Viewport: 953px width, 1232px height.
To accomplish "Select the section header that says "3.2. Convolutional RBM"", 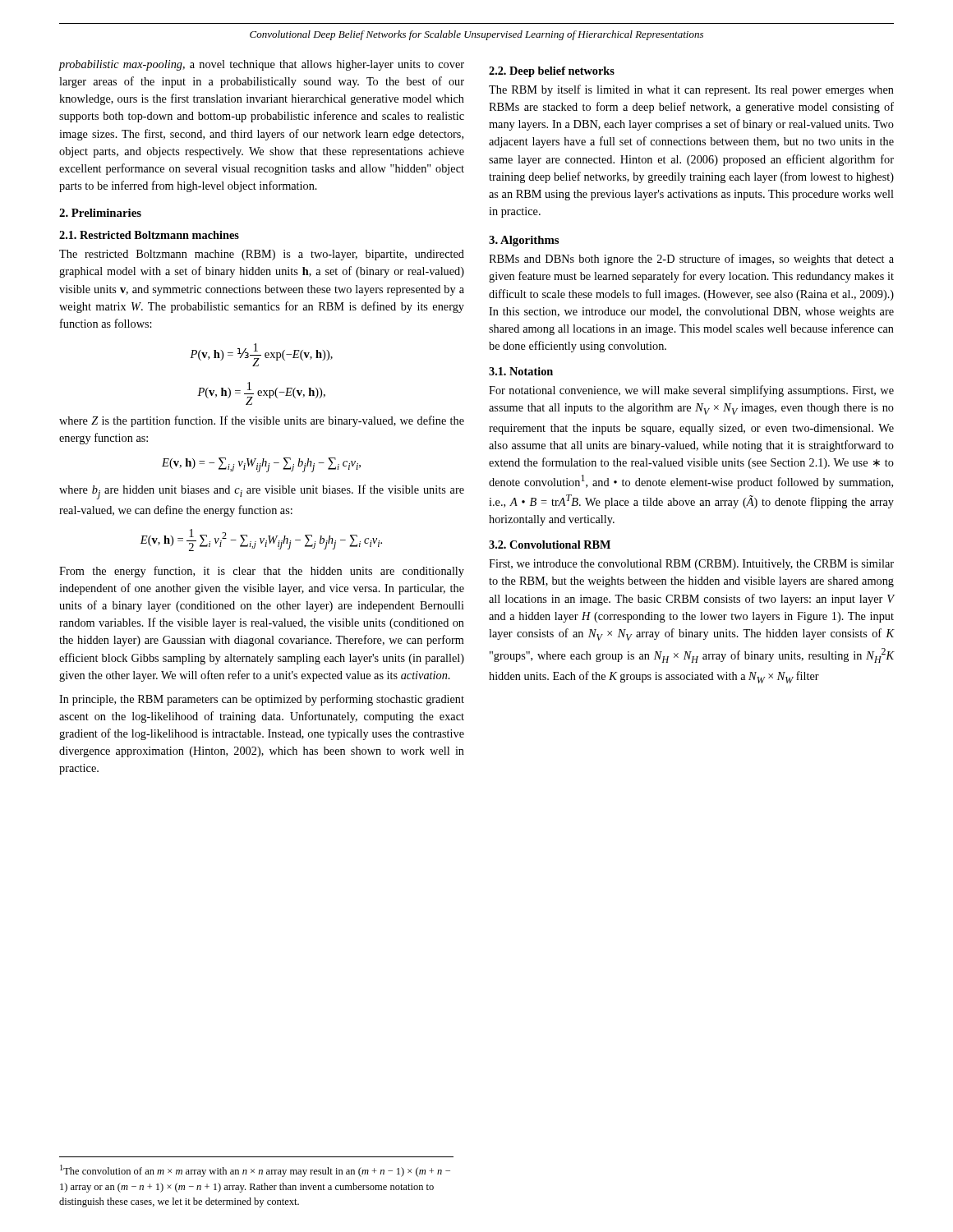I will (x=550, y=545).
